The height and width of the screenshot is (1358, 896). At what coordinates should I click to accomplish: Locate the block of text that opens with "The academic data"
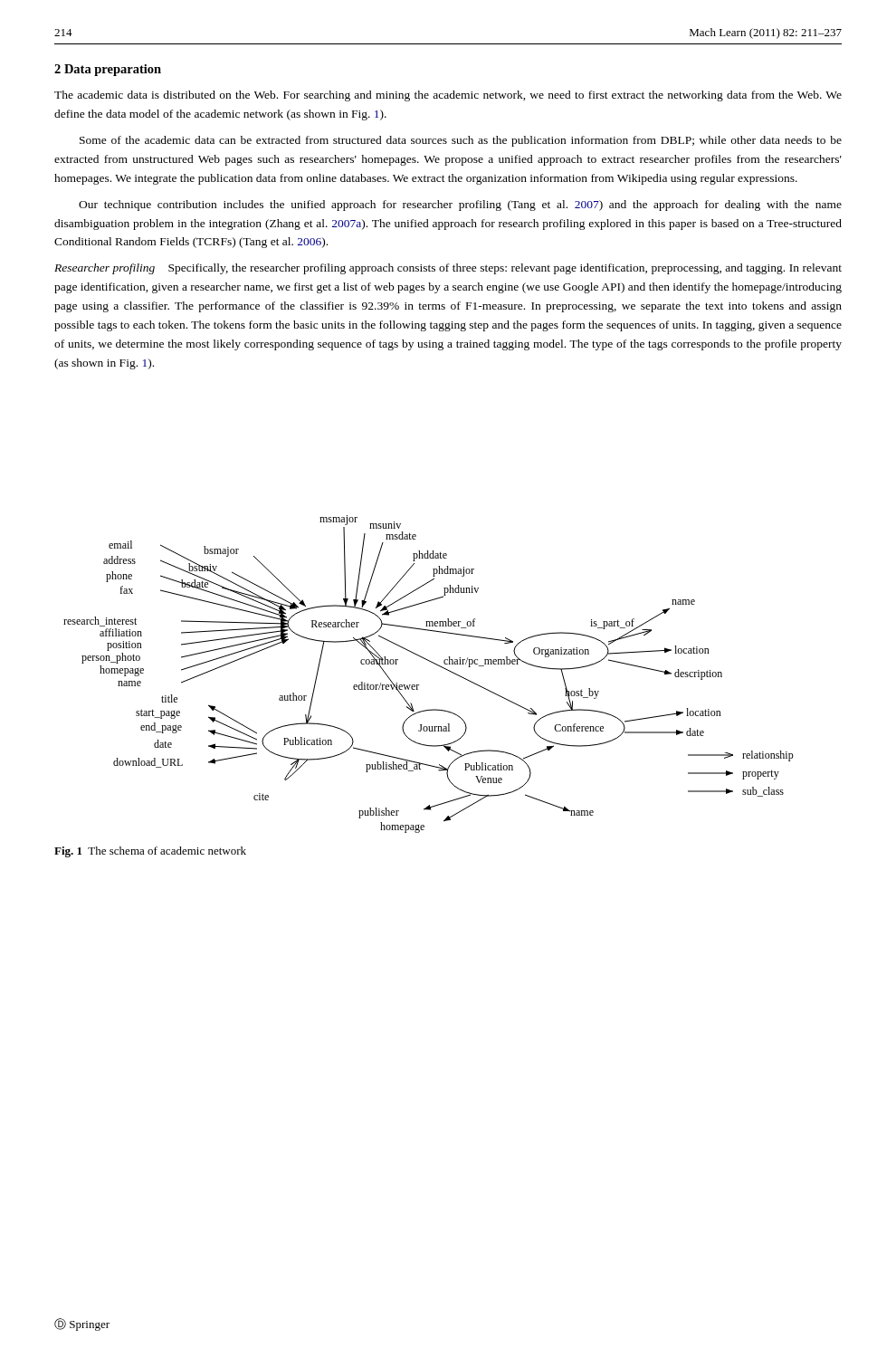pos(448,229)
